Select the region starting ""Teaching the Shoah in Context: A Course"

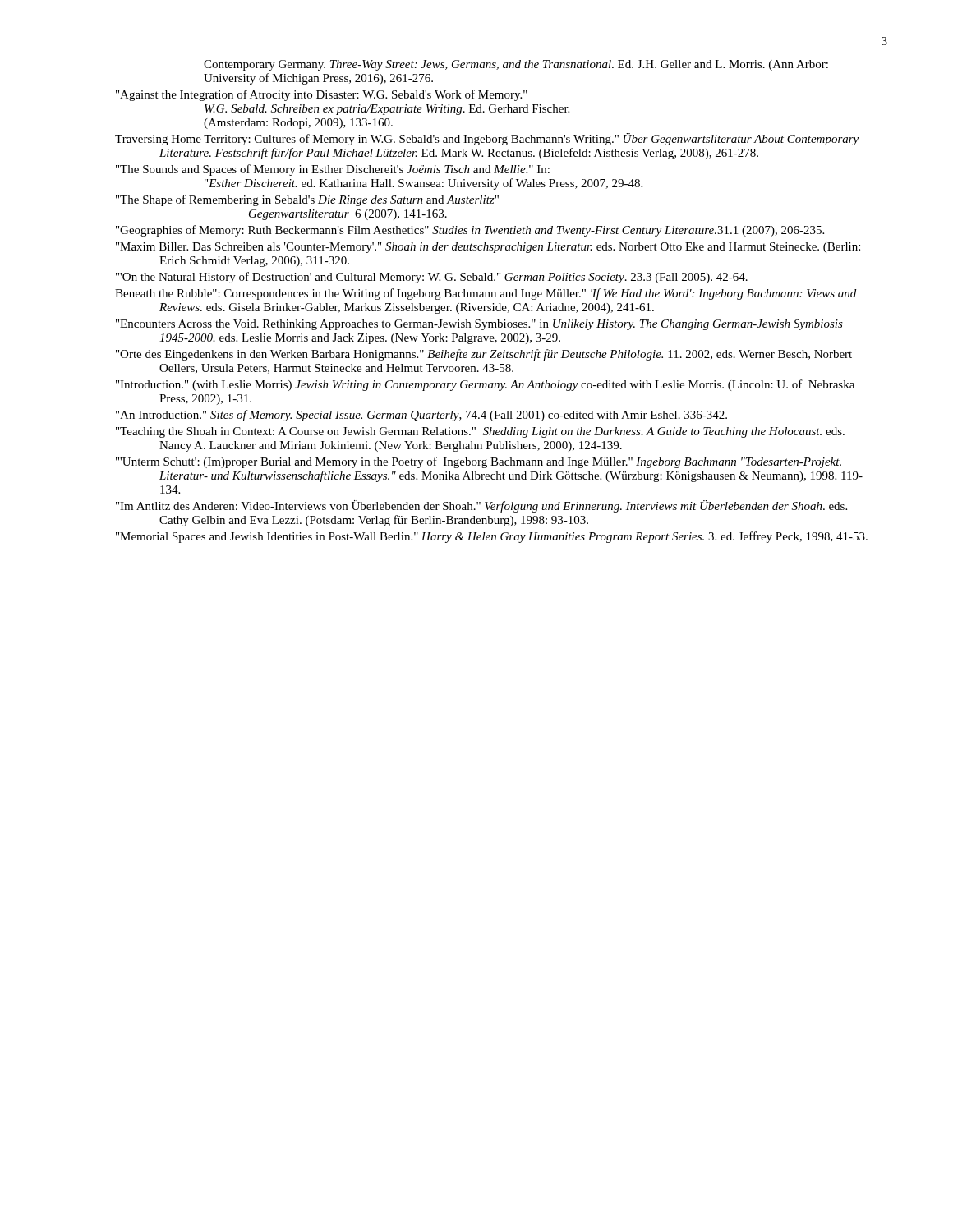(480, 438)
